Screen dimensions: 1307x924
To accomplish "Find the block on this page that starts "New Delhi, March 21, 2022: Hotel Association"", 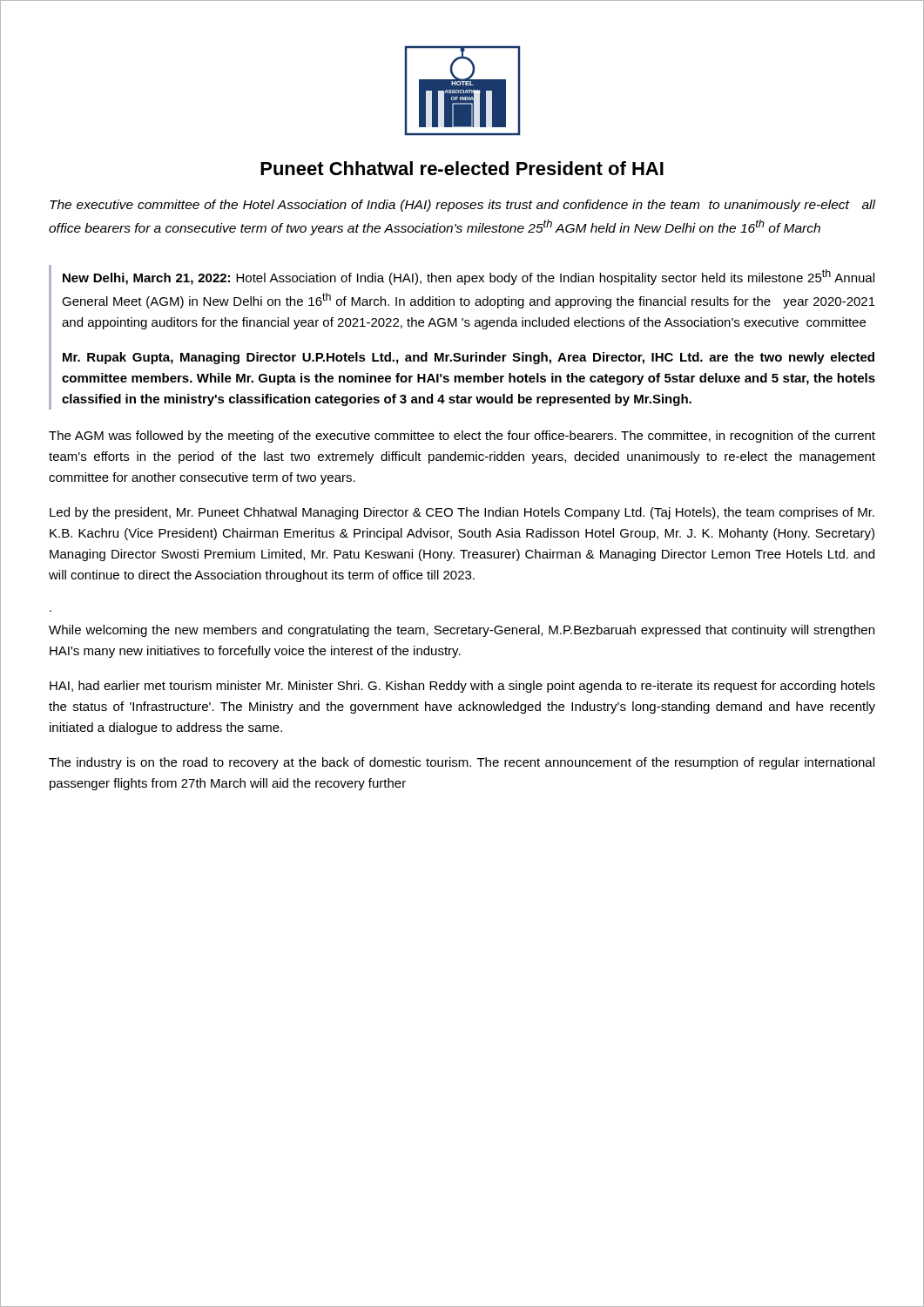I will pyautogui.click(x=469, y=299).
